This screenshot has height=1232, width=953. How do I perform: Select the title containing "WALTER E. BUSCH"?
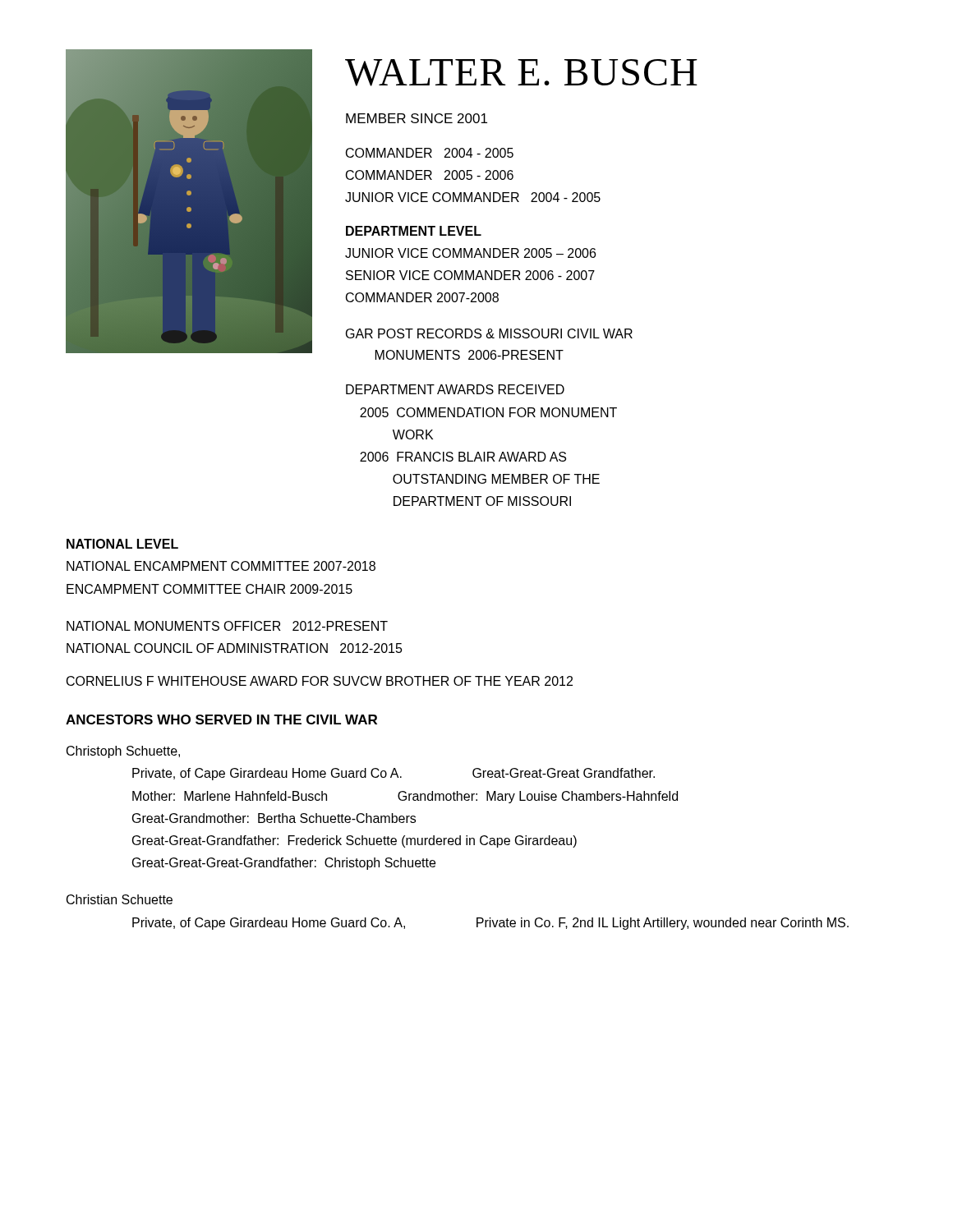pos(616,72)
